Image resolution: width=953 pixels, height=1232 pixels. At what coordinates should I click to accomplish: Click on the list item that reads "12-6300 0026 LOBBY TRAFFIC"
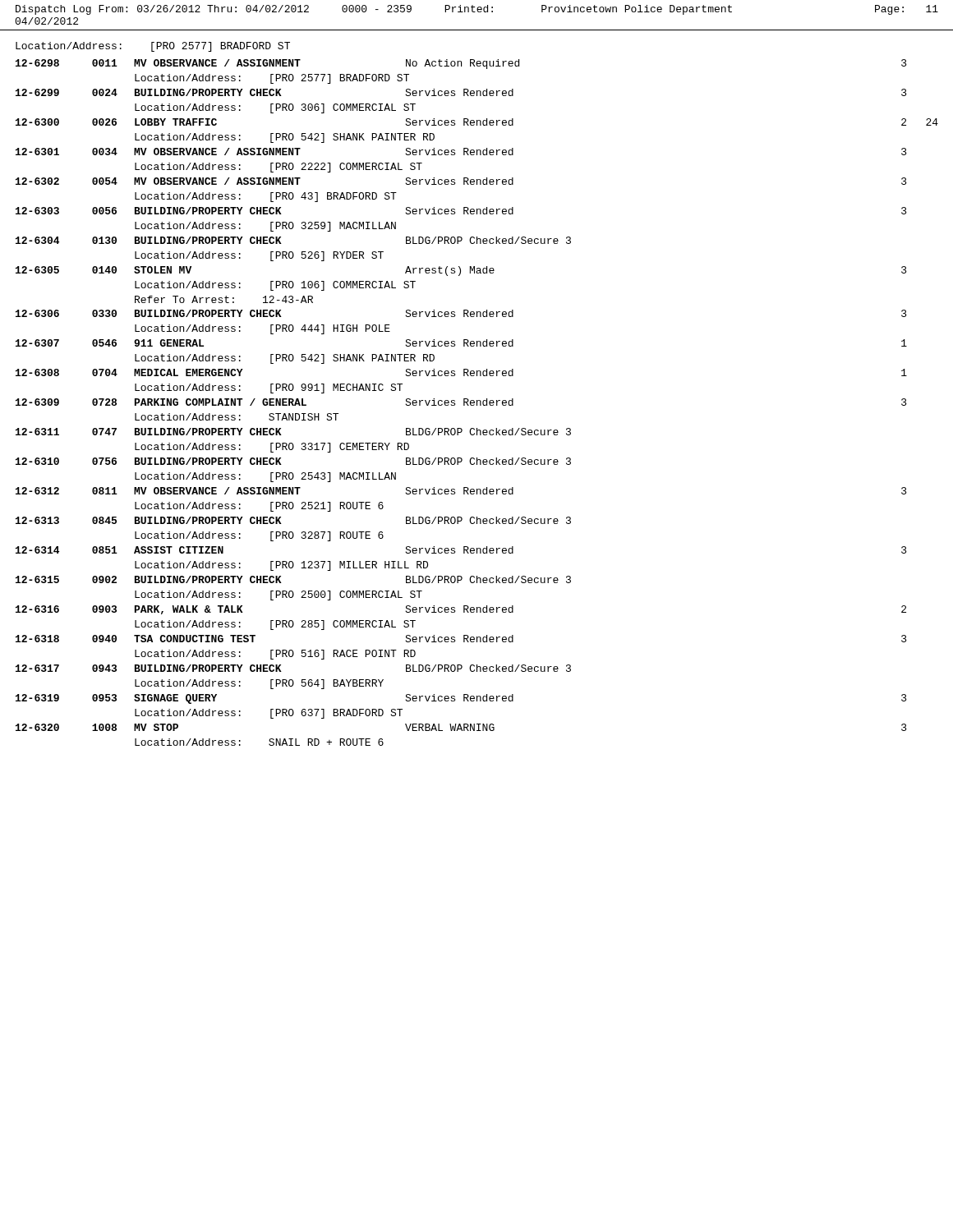pos(476,131)
